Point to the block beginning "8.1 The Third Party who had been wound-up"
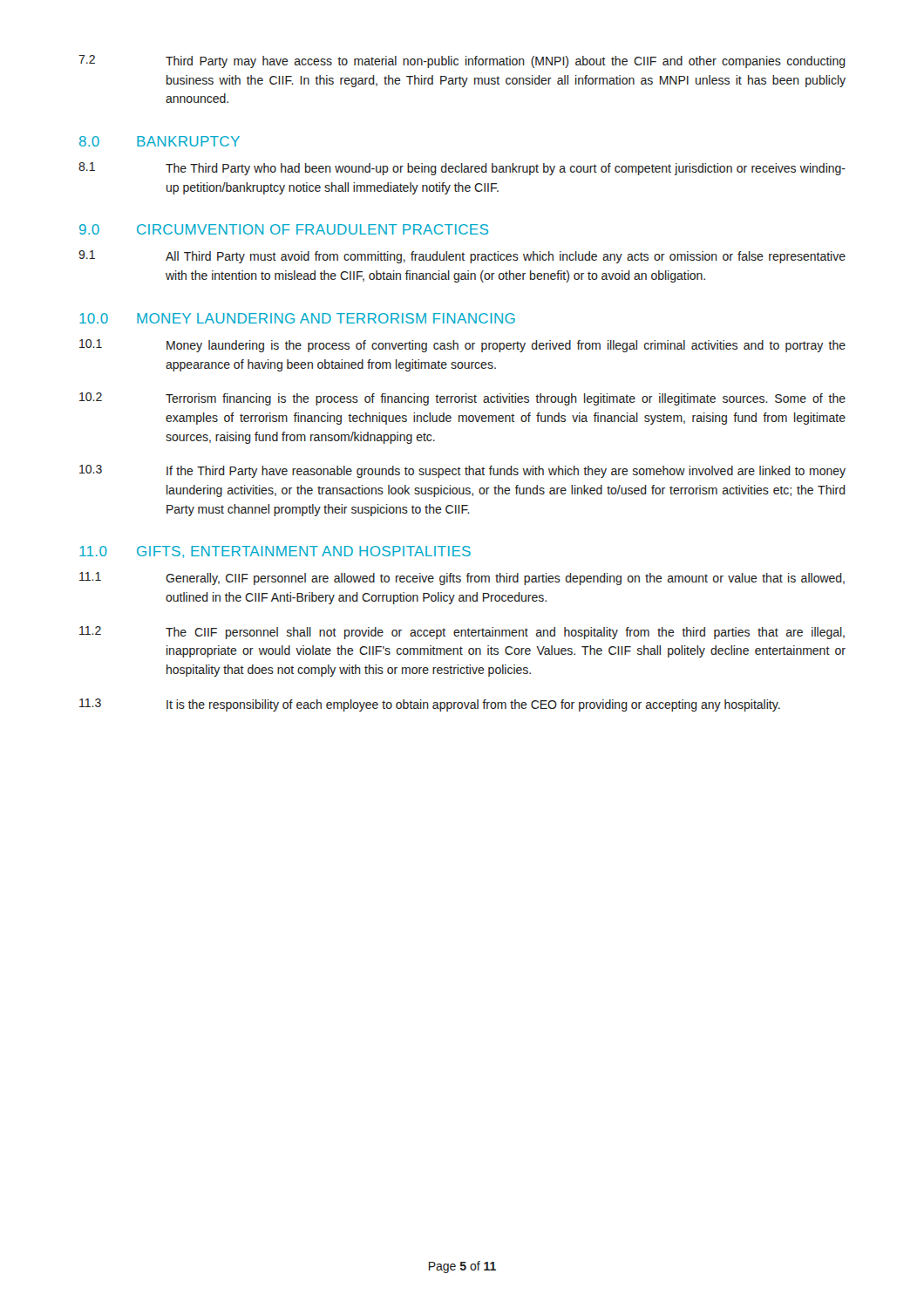Image resolution: width=924 pixels, height=1308 pixels. click(x=462, y=179)
